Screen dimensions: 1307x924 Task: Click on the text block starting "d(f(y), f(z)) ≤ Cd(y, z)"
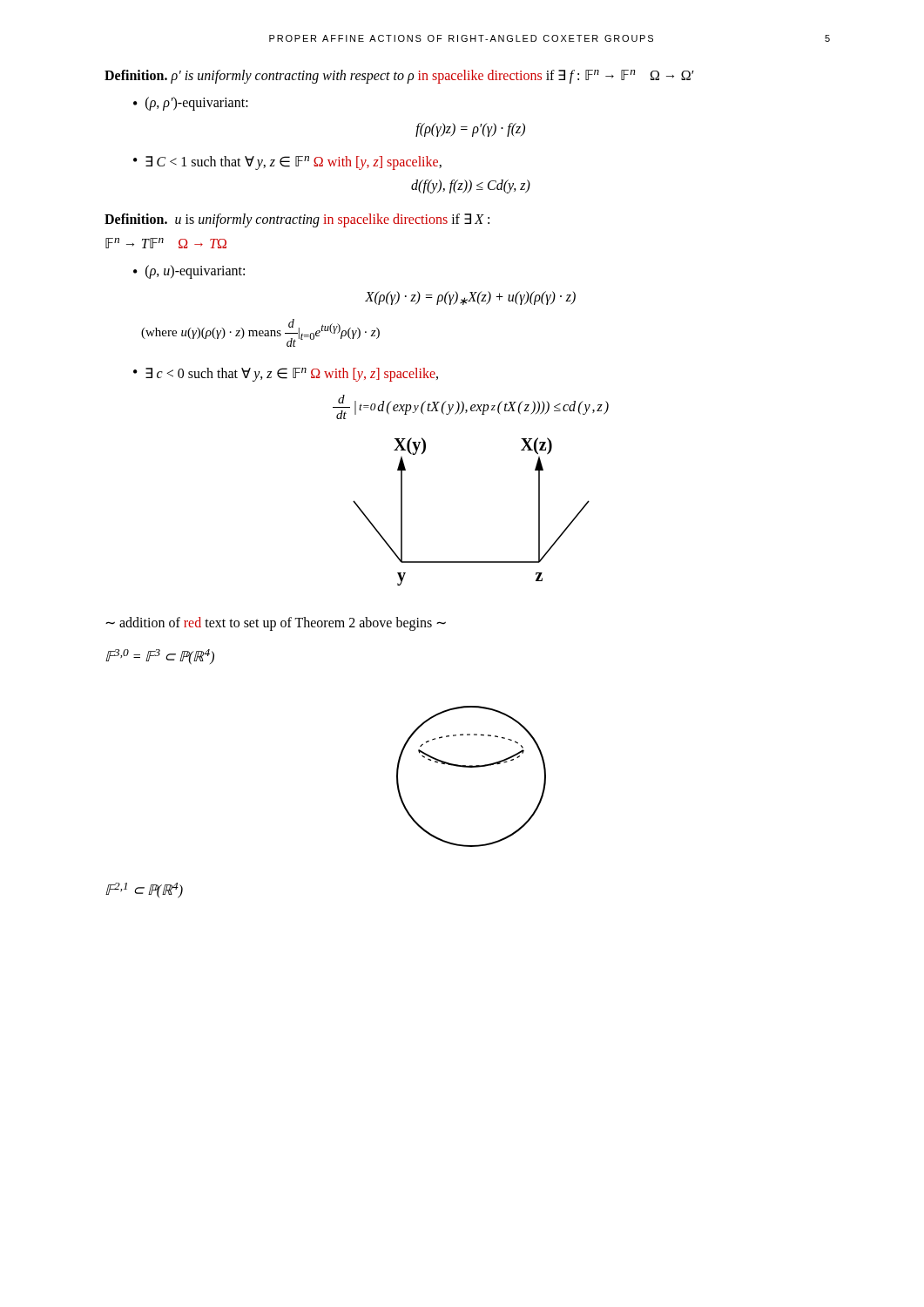pos(471,186)
